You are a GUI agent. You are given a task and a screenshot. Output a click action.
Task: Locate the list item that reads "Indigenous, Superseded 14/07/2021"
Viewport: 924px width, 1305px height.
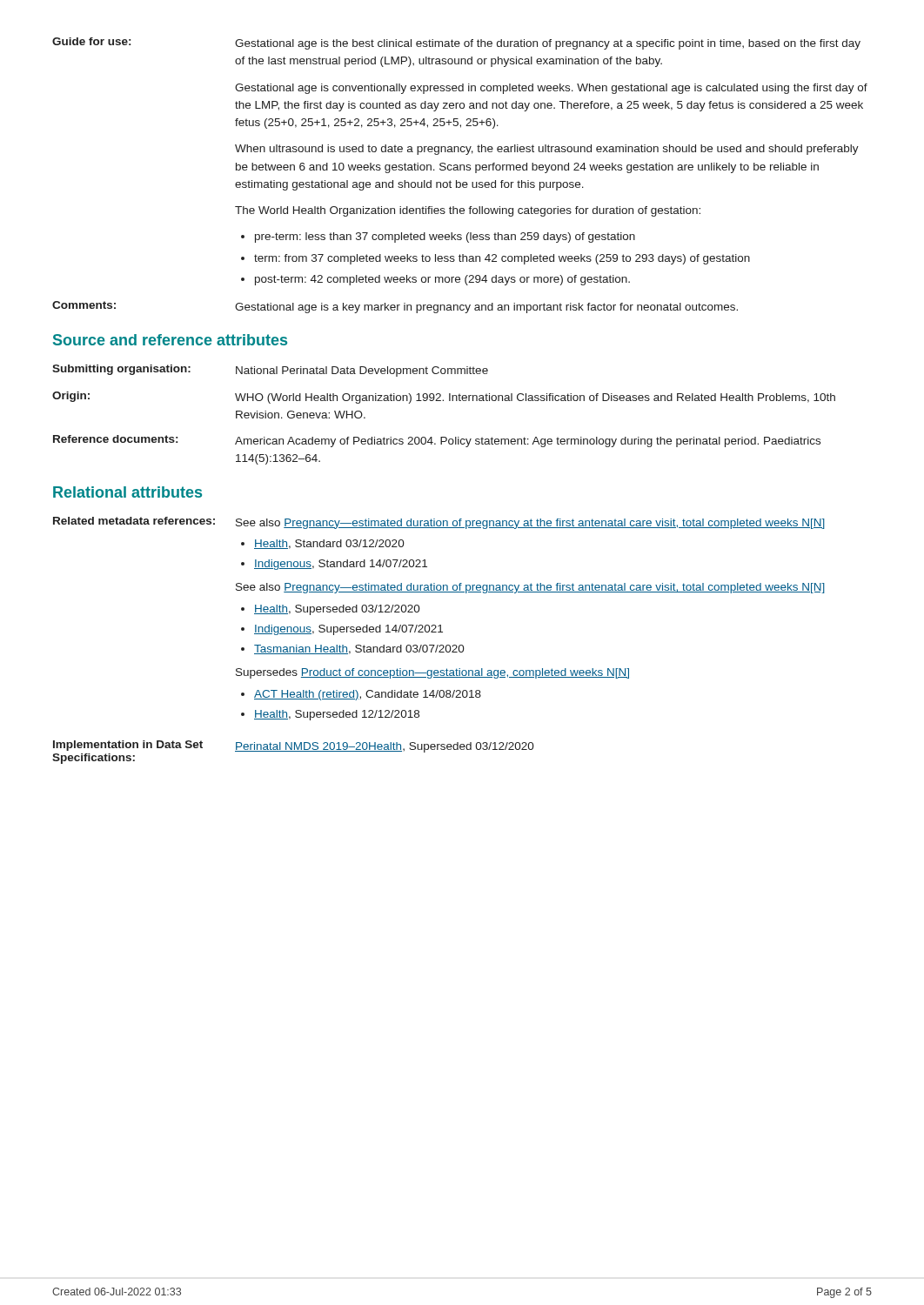click(x=349, y=629)
